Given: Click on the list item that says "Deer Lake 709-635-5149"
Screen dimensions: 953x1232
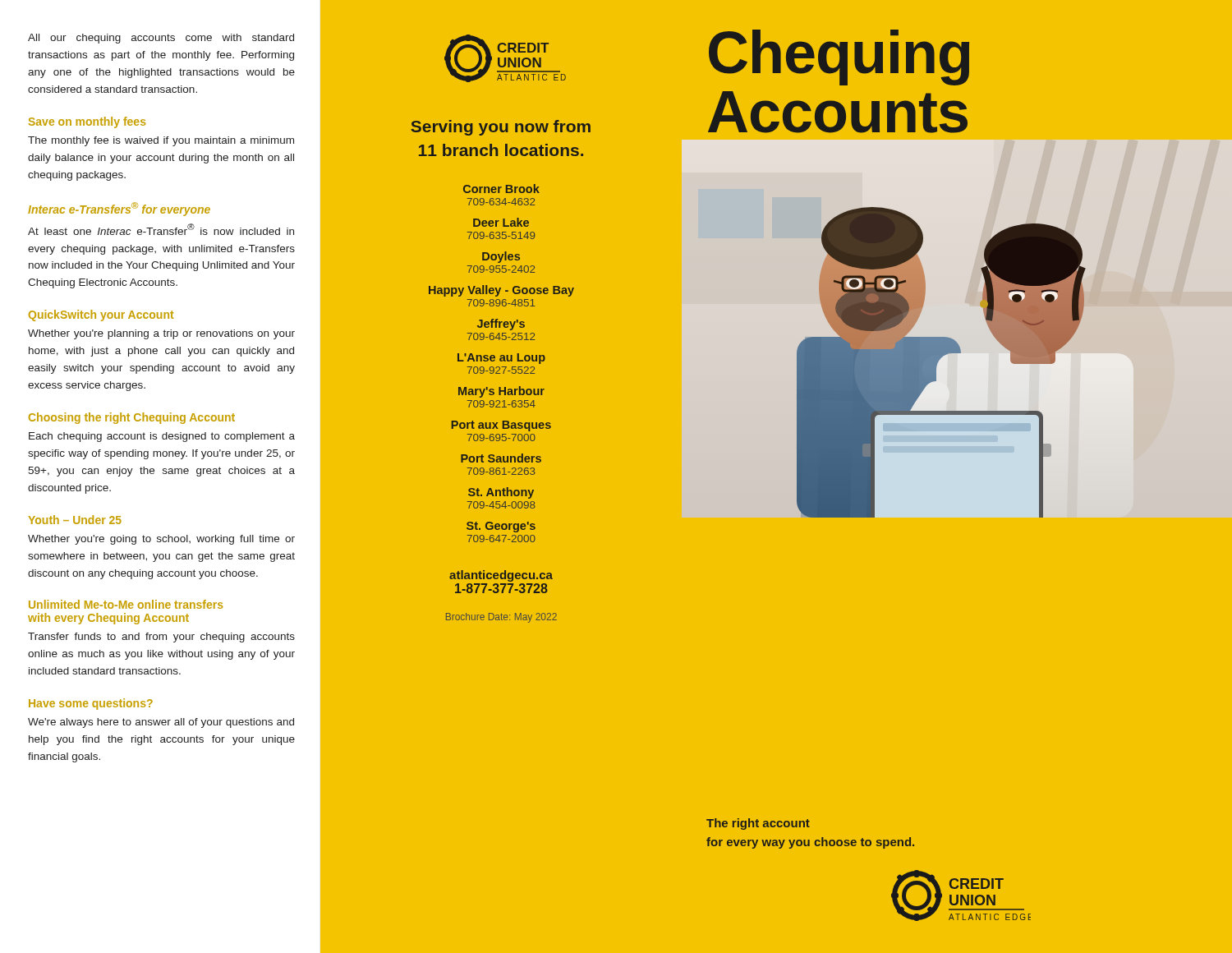Looking at the screenshot, I should 501,229.
